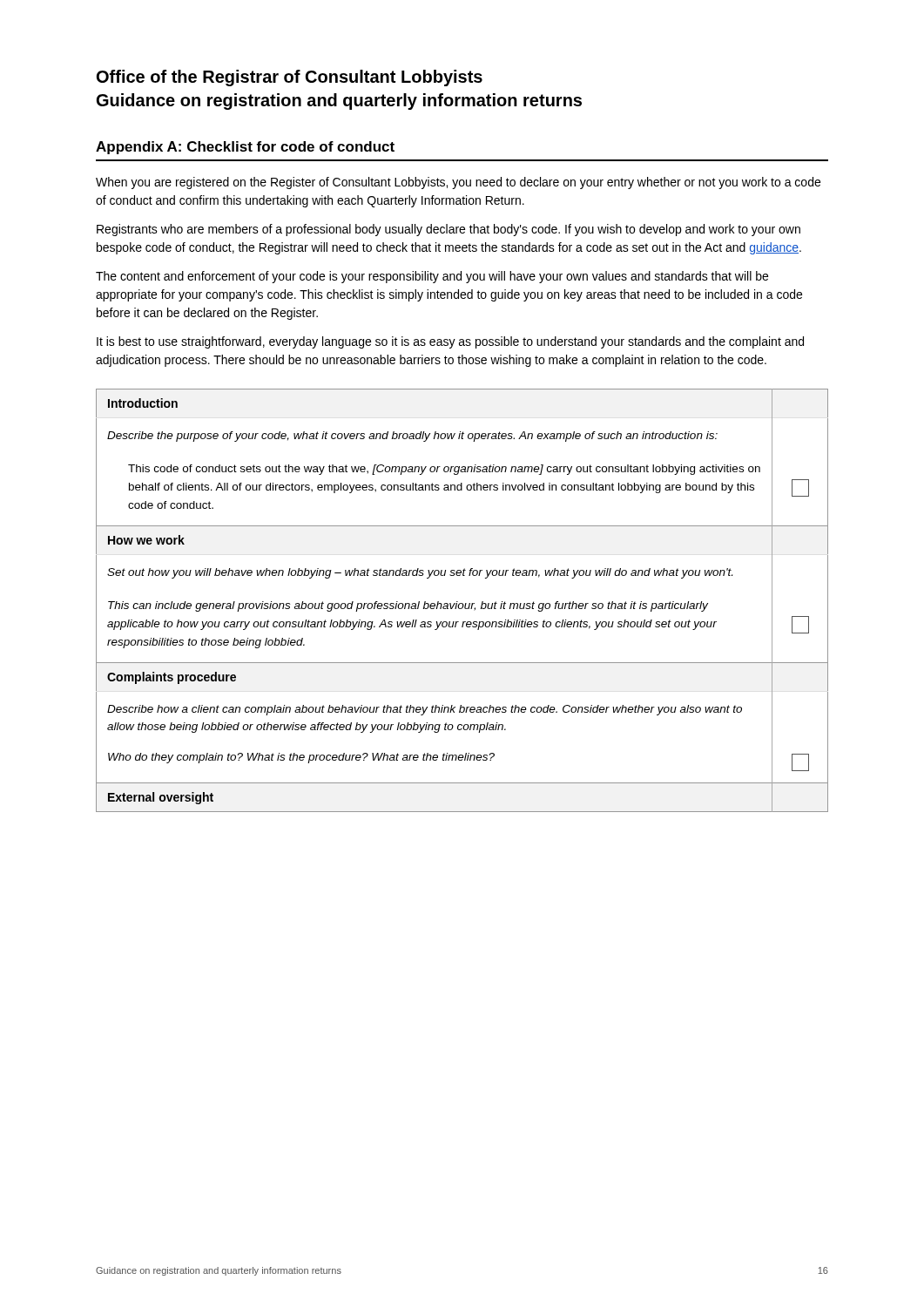
Task: Find the text block that reads "When you are registered on the"
Action: coord(458,191)
